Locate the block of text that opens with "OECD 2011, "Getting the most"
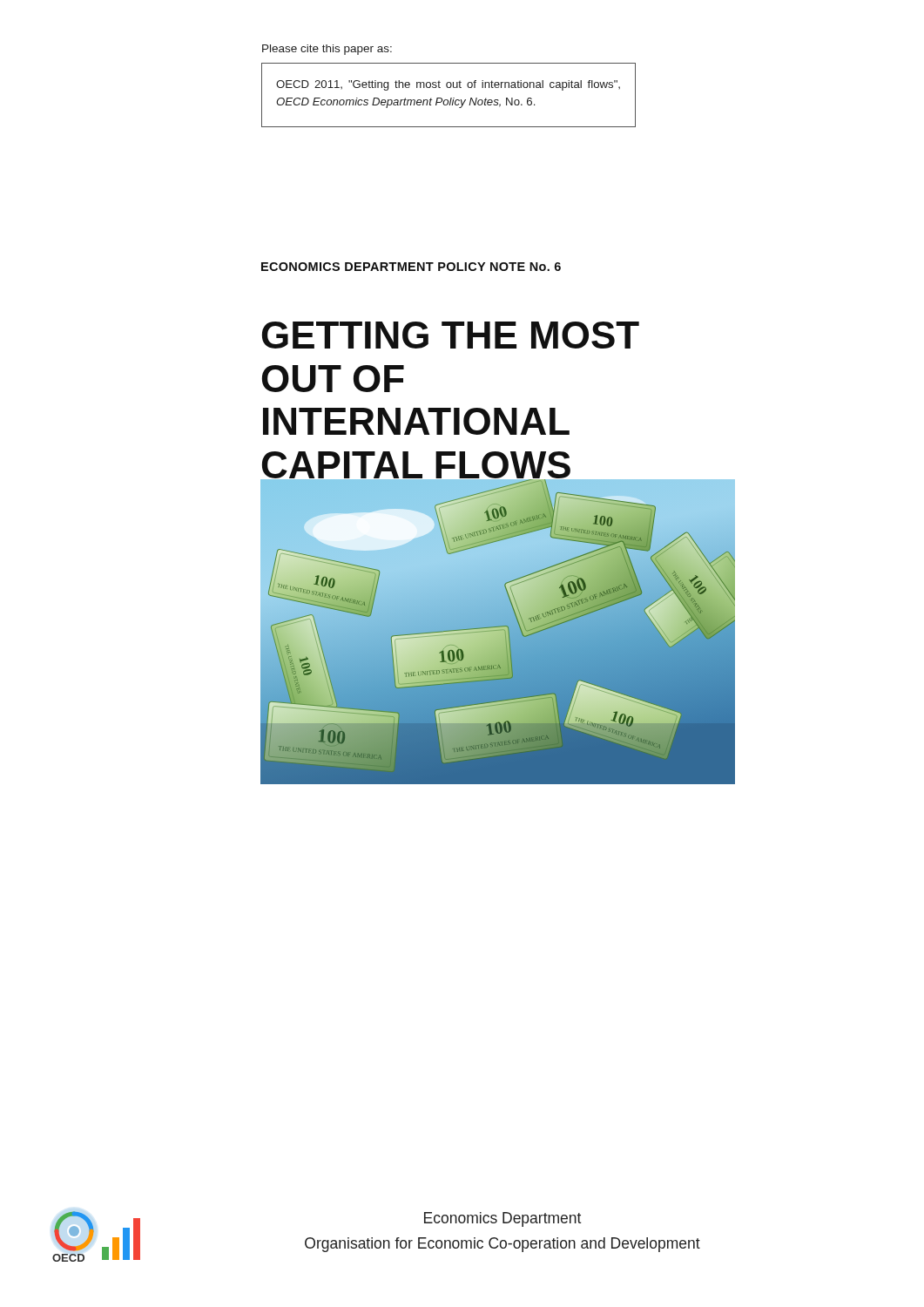The width and height of the screenshot is (924, 1307). [449, 93]
